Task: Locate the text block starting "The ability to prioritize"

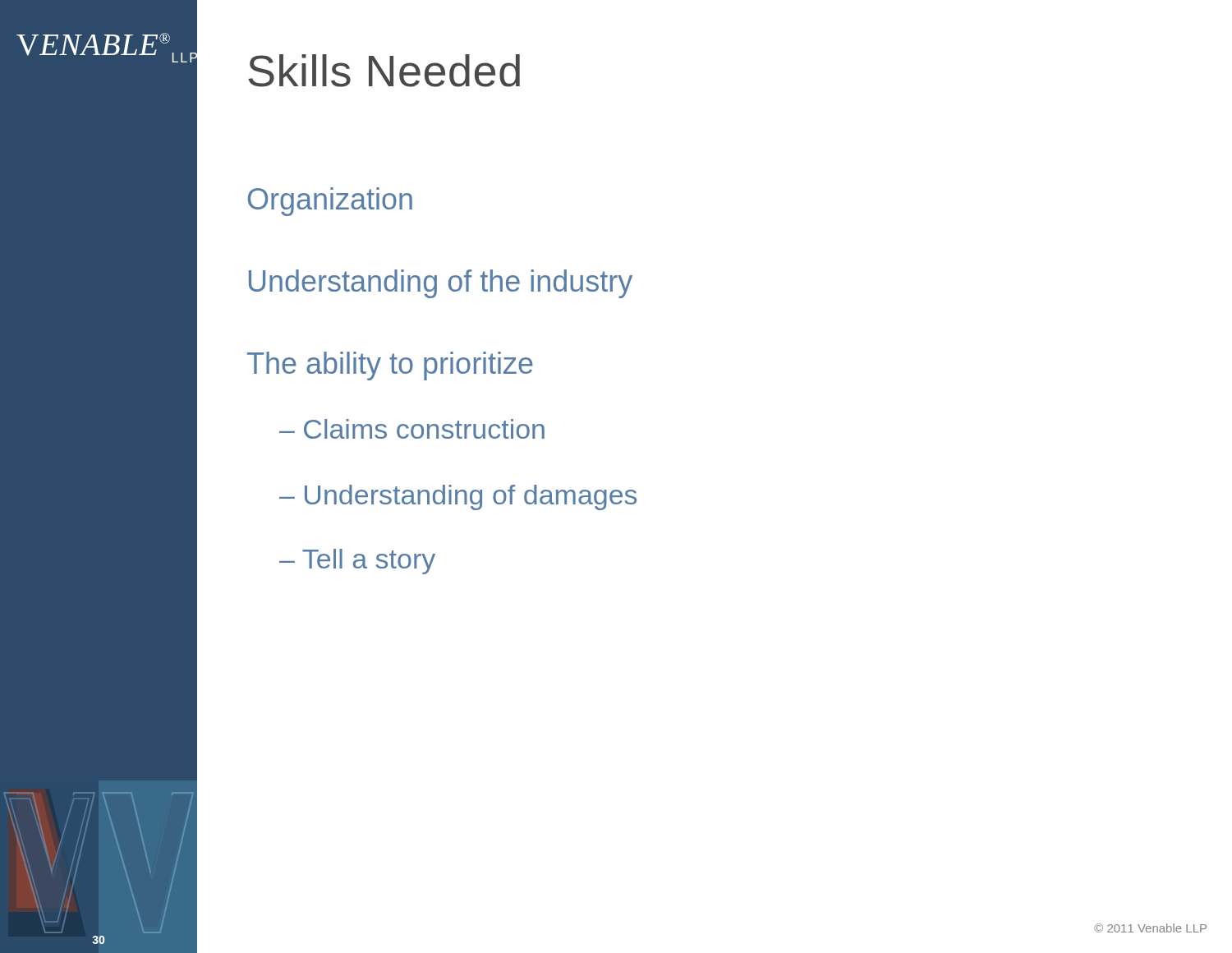Action: tap(390, 364)
